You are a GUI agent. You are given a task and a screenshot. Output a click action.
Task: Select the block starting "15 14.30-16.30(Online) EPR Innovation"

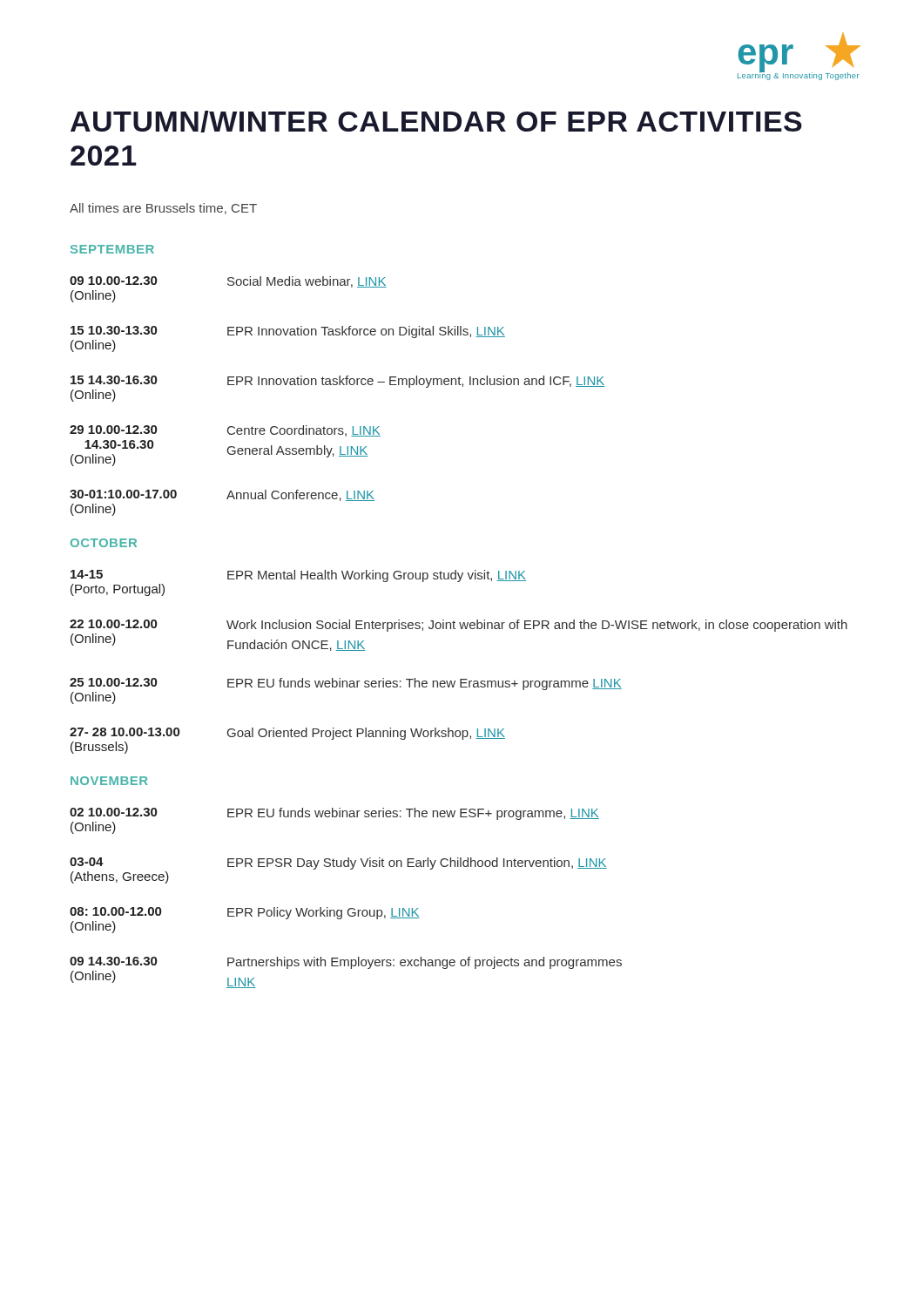click(x=462, y=386)
